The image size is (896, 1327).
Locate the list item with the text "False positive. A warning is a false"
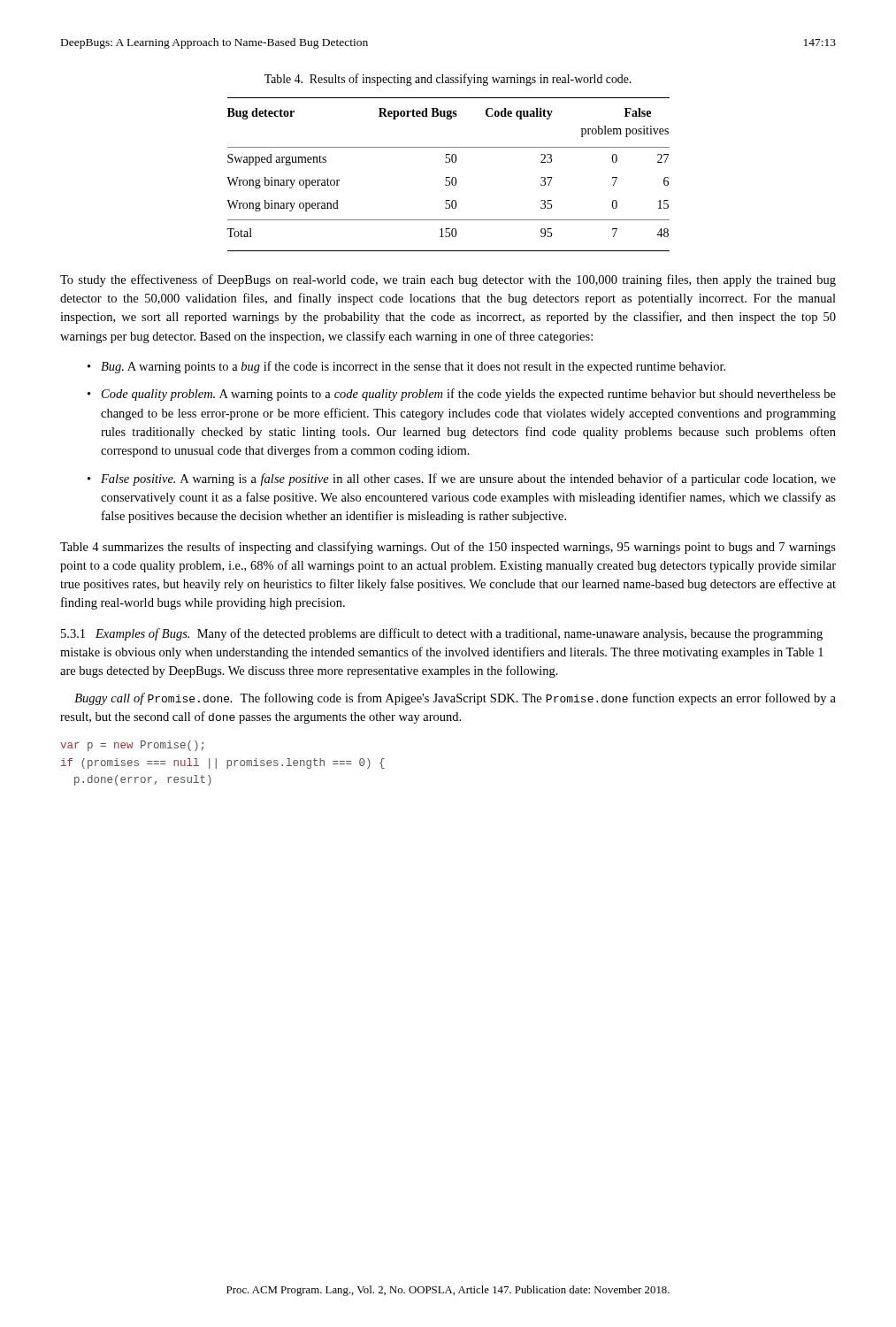pos(468,497)
